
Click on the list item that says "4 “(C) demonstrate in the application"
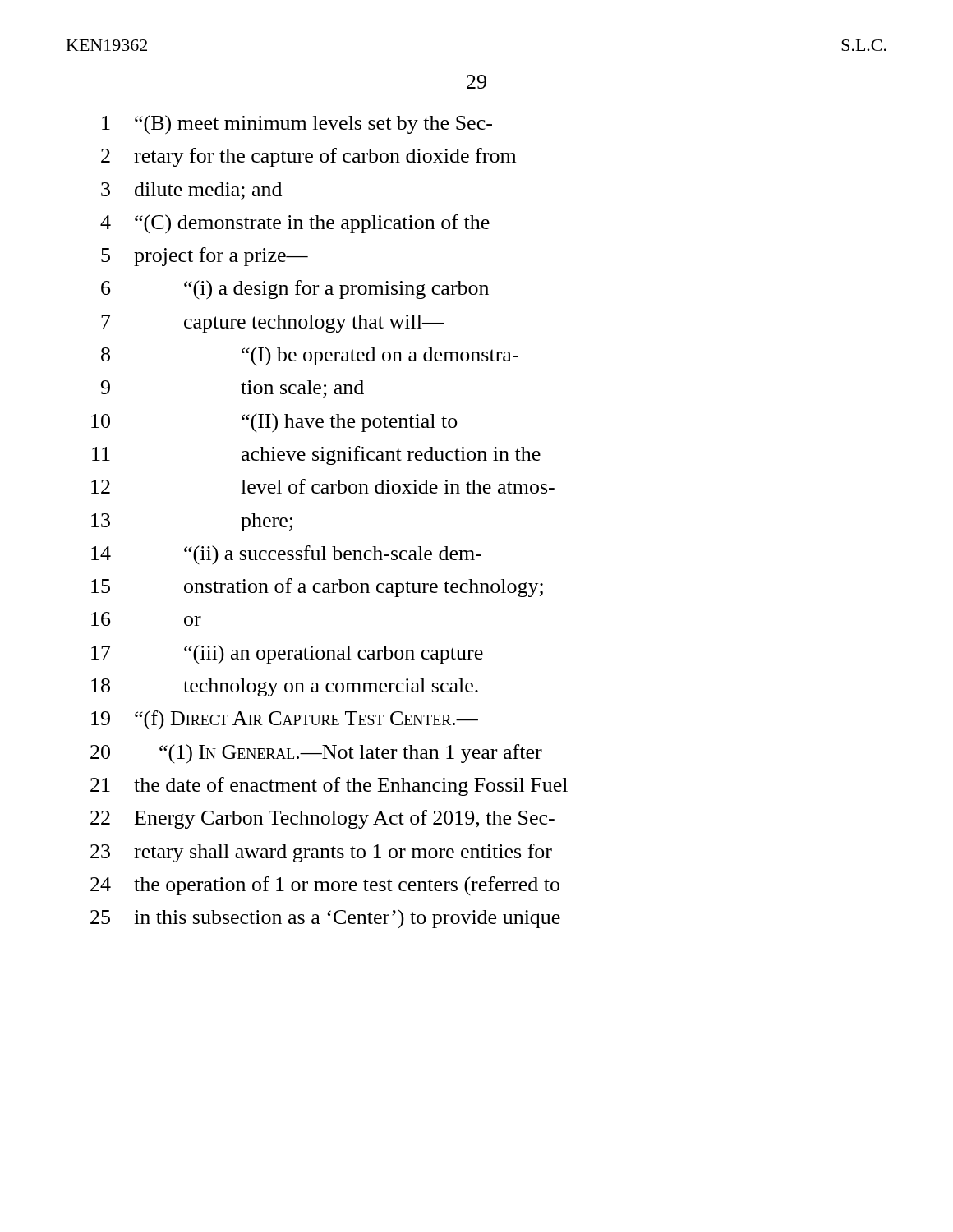(476, 223)
